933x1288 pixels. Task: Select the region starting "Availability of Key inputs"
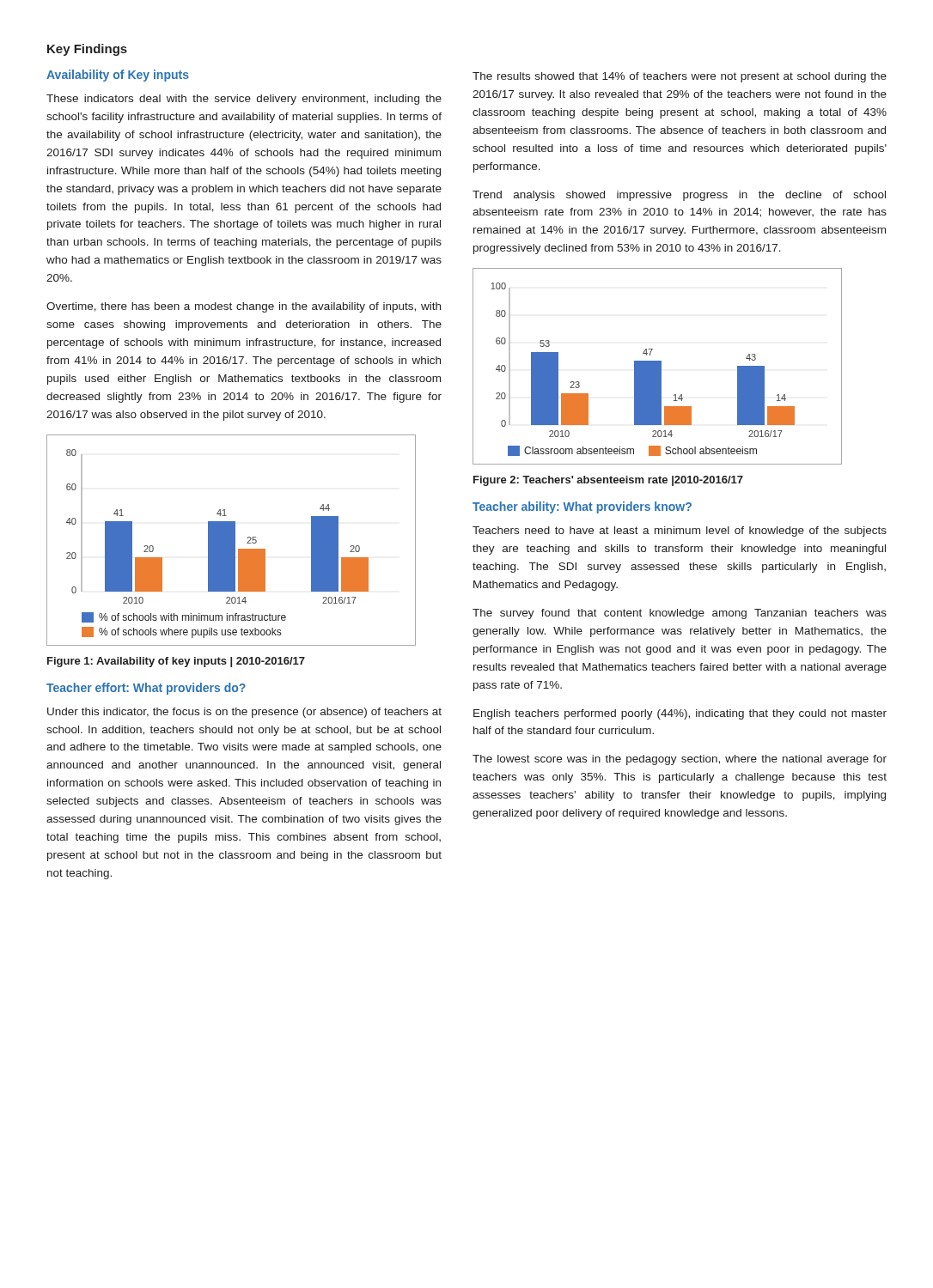click(x=118, y=75)
